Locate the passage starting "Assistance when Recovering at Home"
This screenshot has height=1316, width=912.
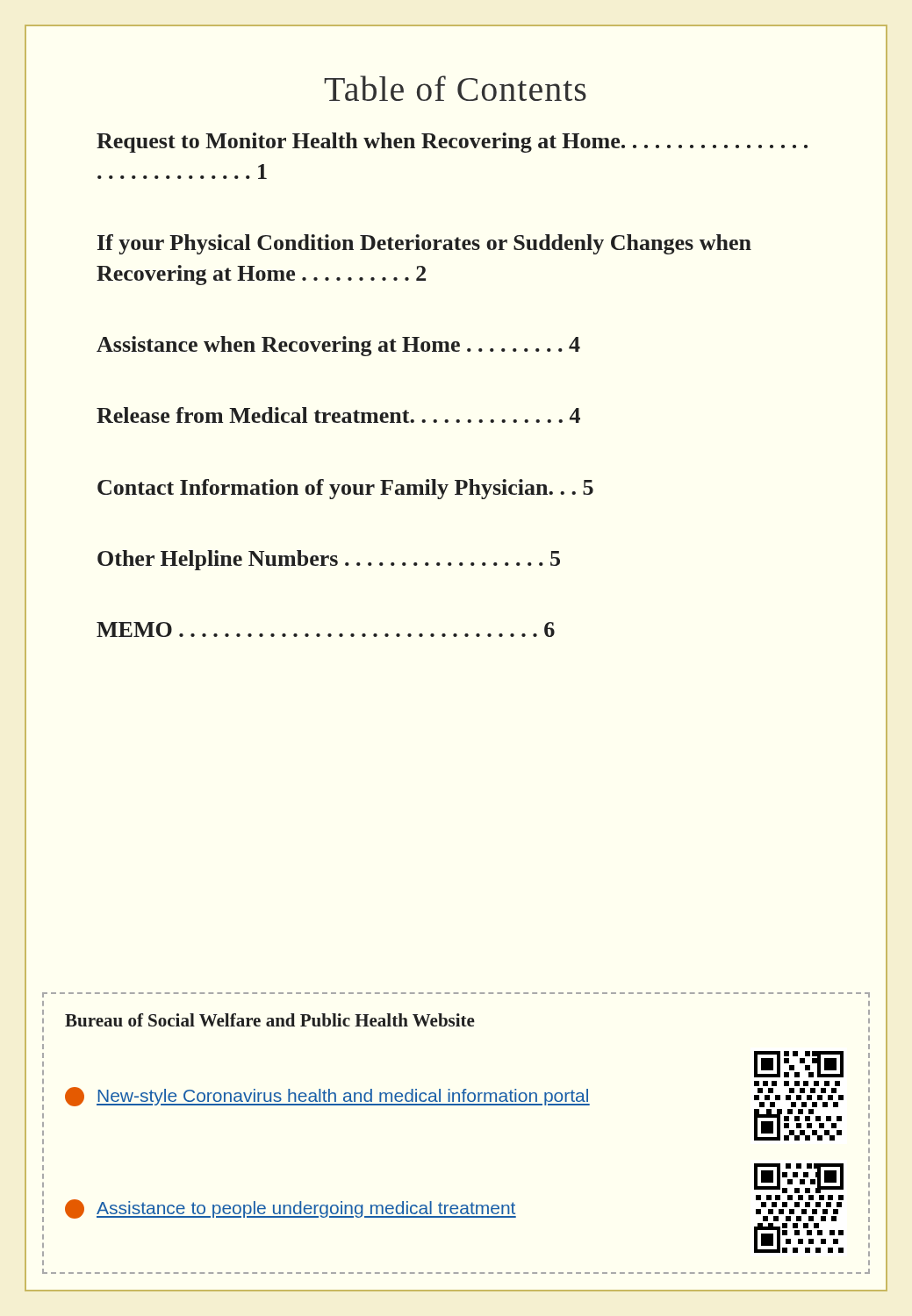pyautogui.click(x=338, y=345)
